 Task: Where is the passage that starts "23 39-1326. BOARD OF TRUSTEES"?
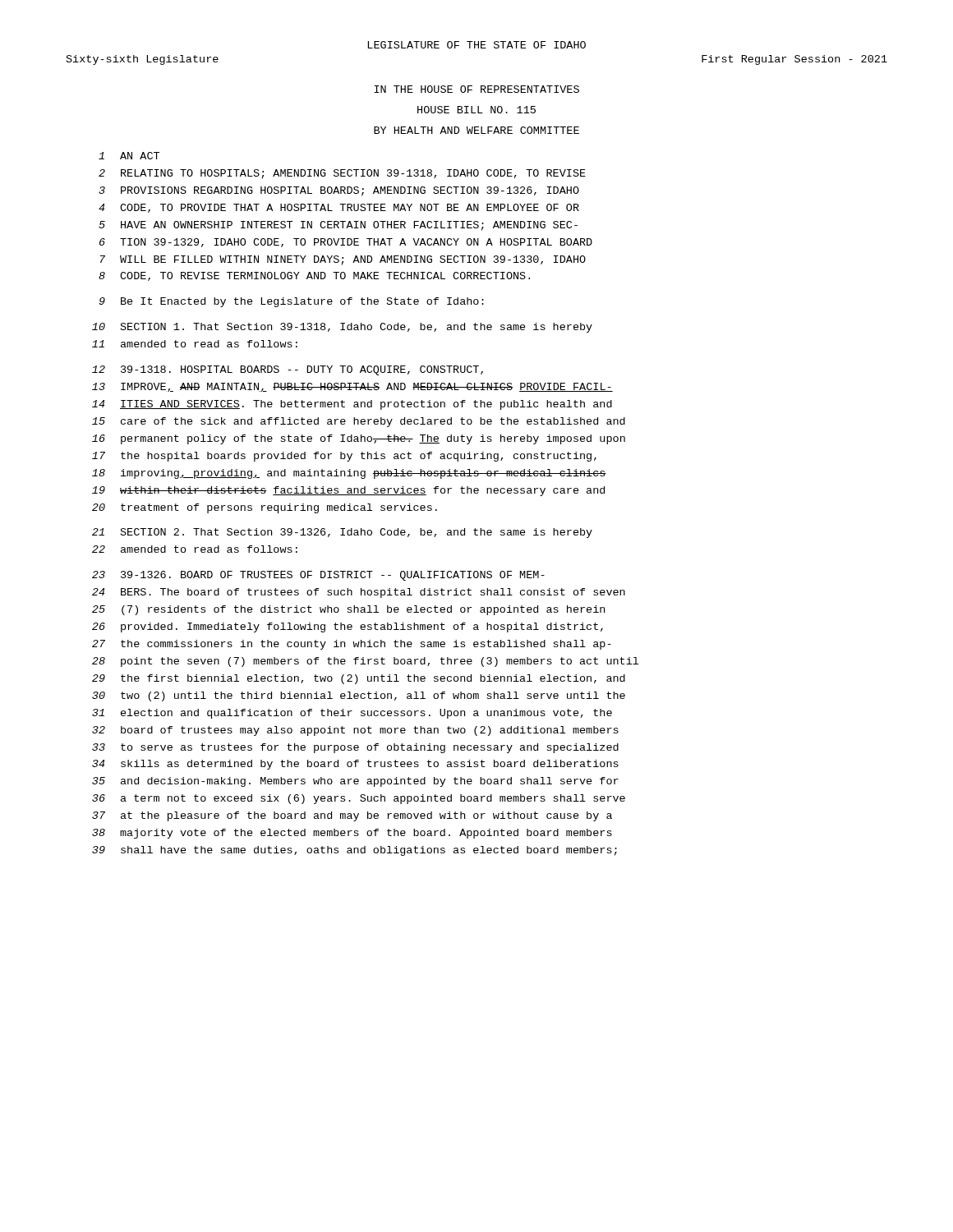pyautogui.click(x=476, y=714)
